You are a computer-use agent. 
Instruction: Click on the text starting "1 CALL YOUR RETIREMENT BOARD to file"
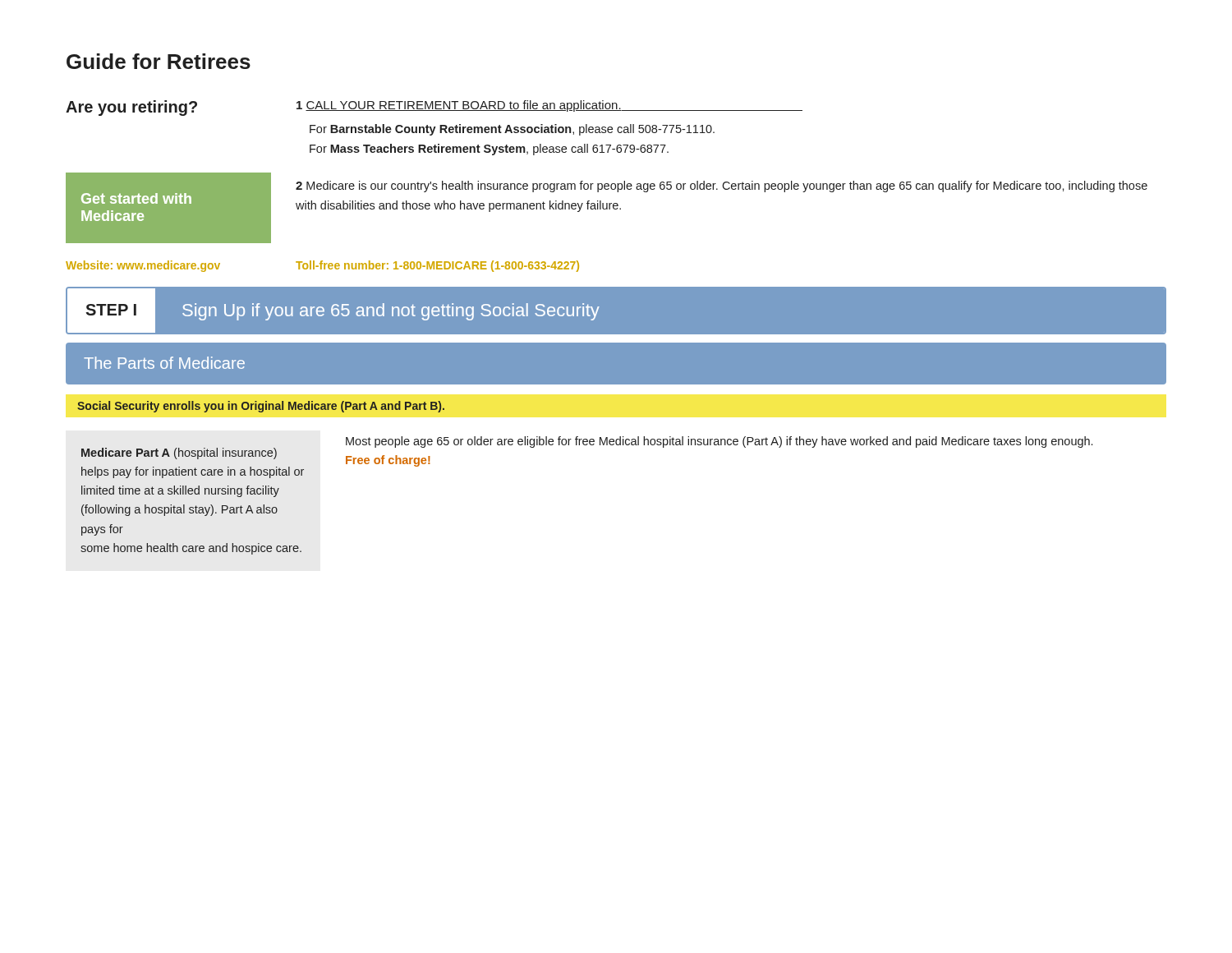pyautogui.click(x=549, y=105)
